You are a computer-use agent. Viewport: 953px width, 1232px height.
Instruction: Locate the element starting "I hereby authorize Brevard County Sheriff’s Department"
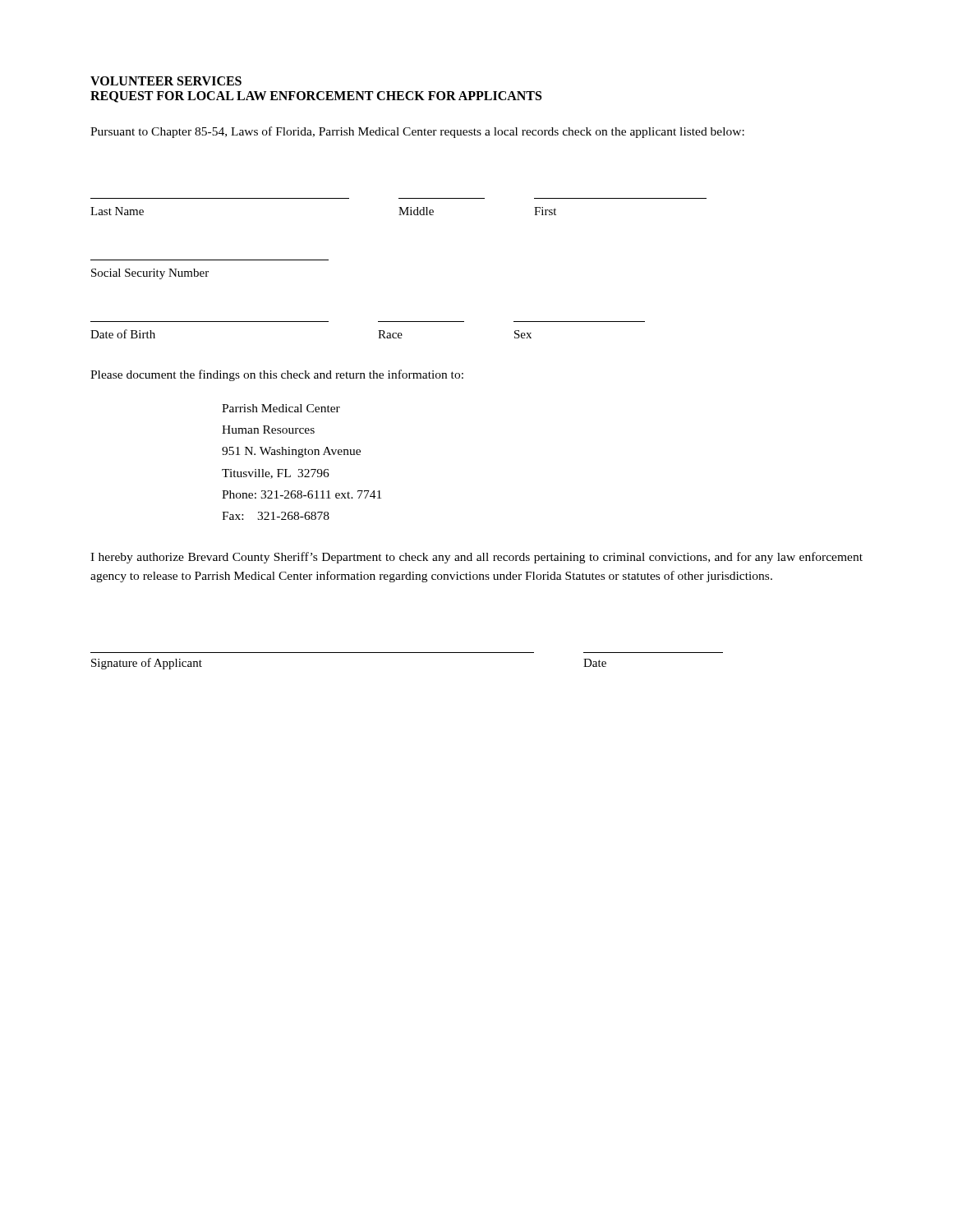point(476,566)
